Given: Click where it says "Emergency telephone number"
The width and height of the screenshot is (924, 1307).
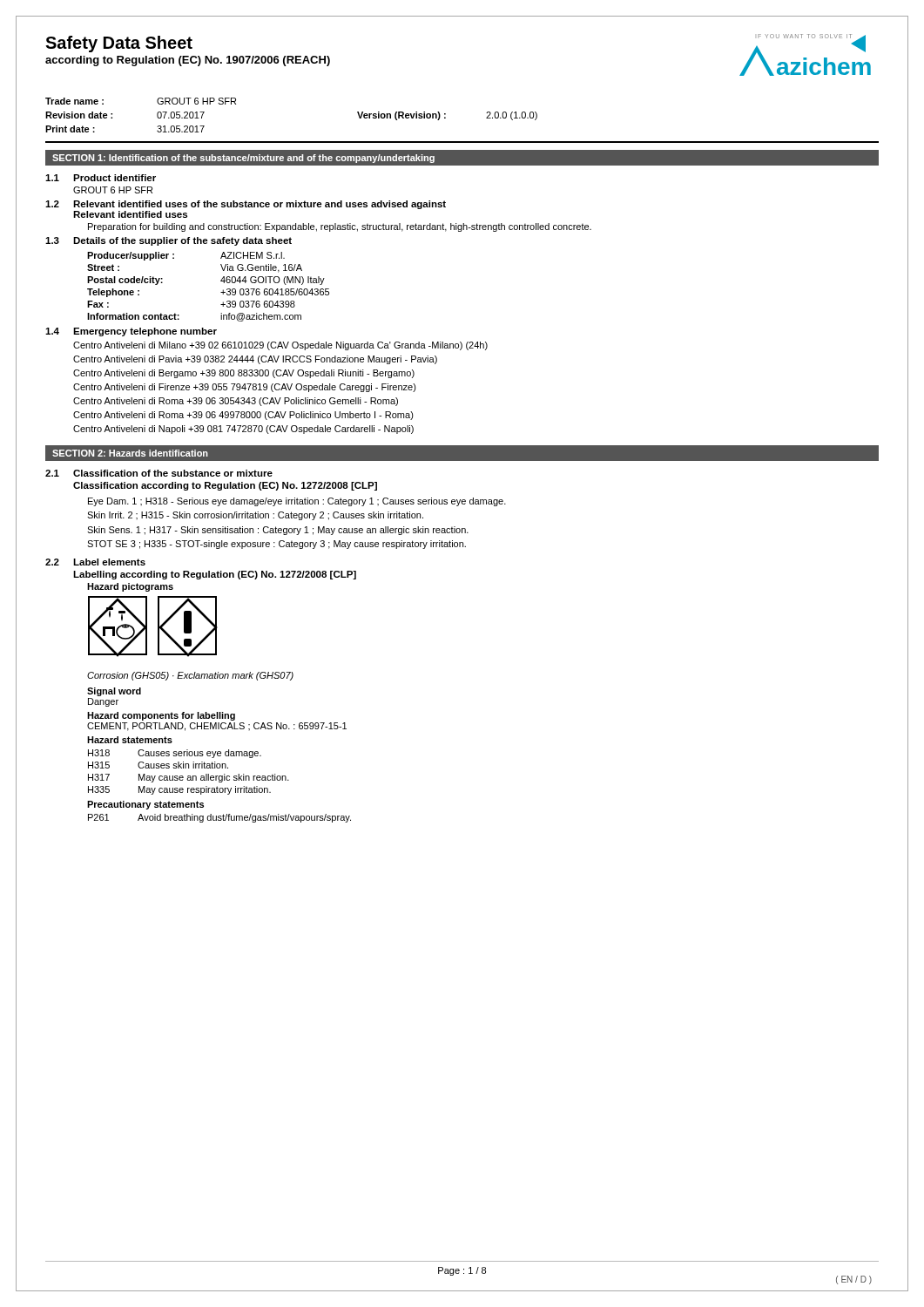Looking at the screenshot, I should [x=145, y=331].
